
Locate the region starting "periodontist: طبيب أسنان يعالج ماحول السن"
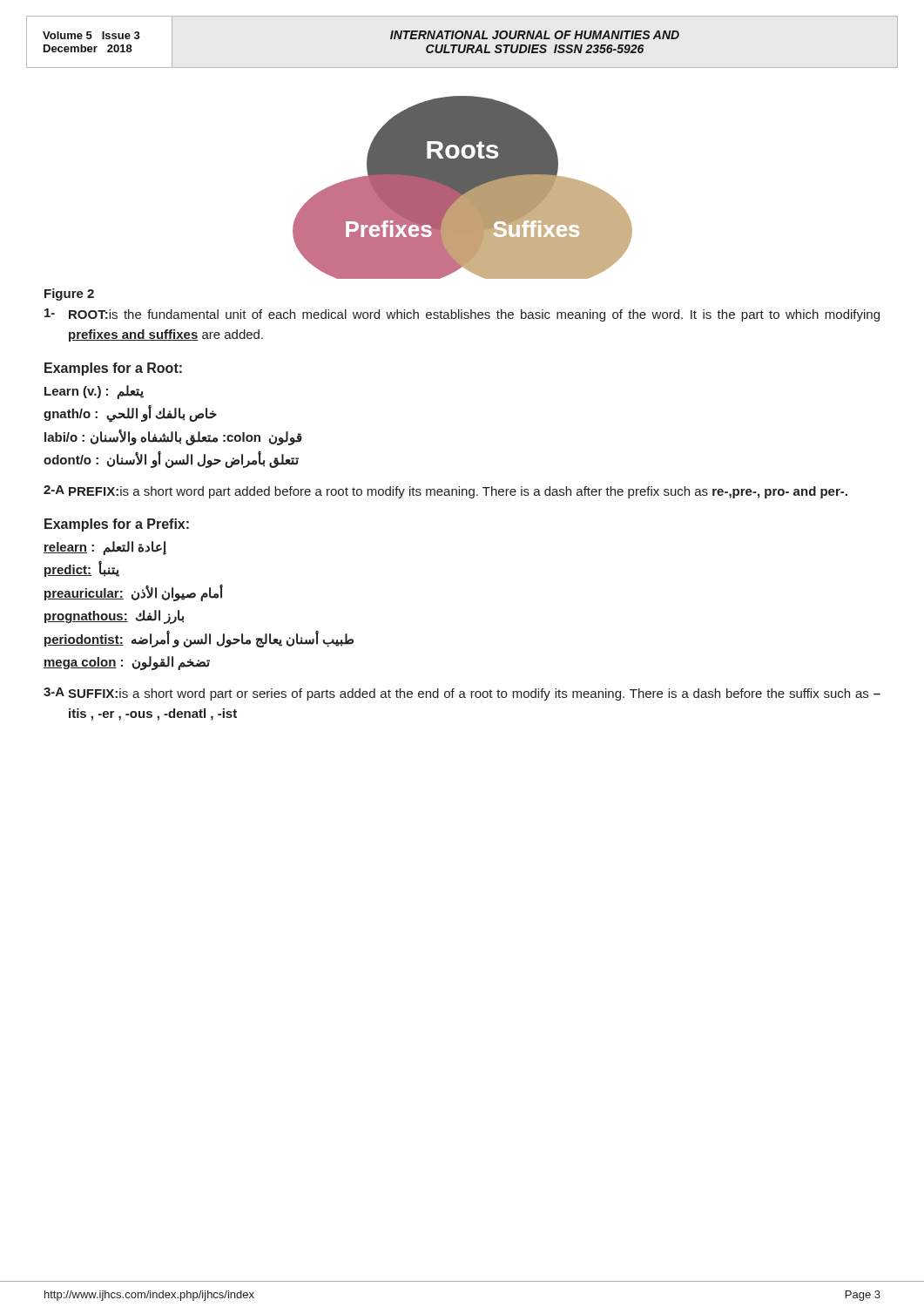(199, 639)
